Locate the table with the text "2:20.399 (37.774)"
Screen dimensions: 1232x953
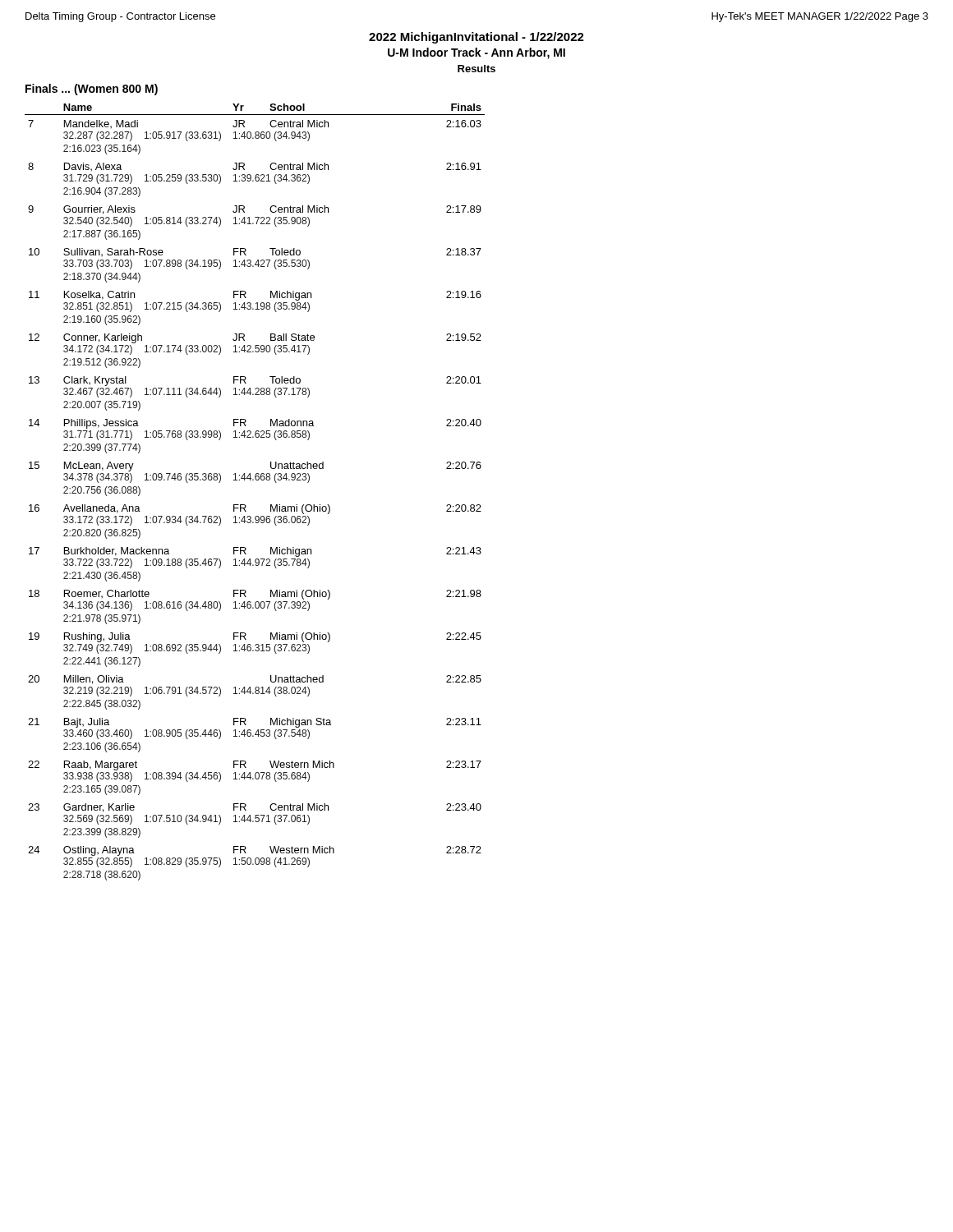coord(255,492)
